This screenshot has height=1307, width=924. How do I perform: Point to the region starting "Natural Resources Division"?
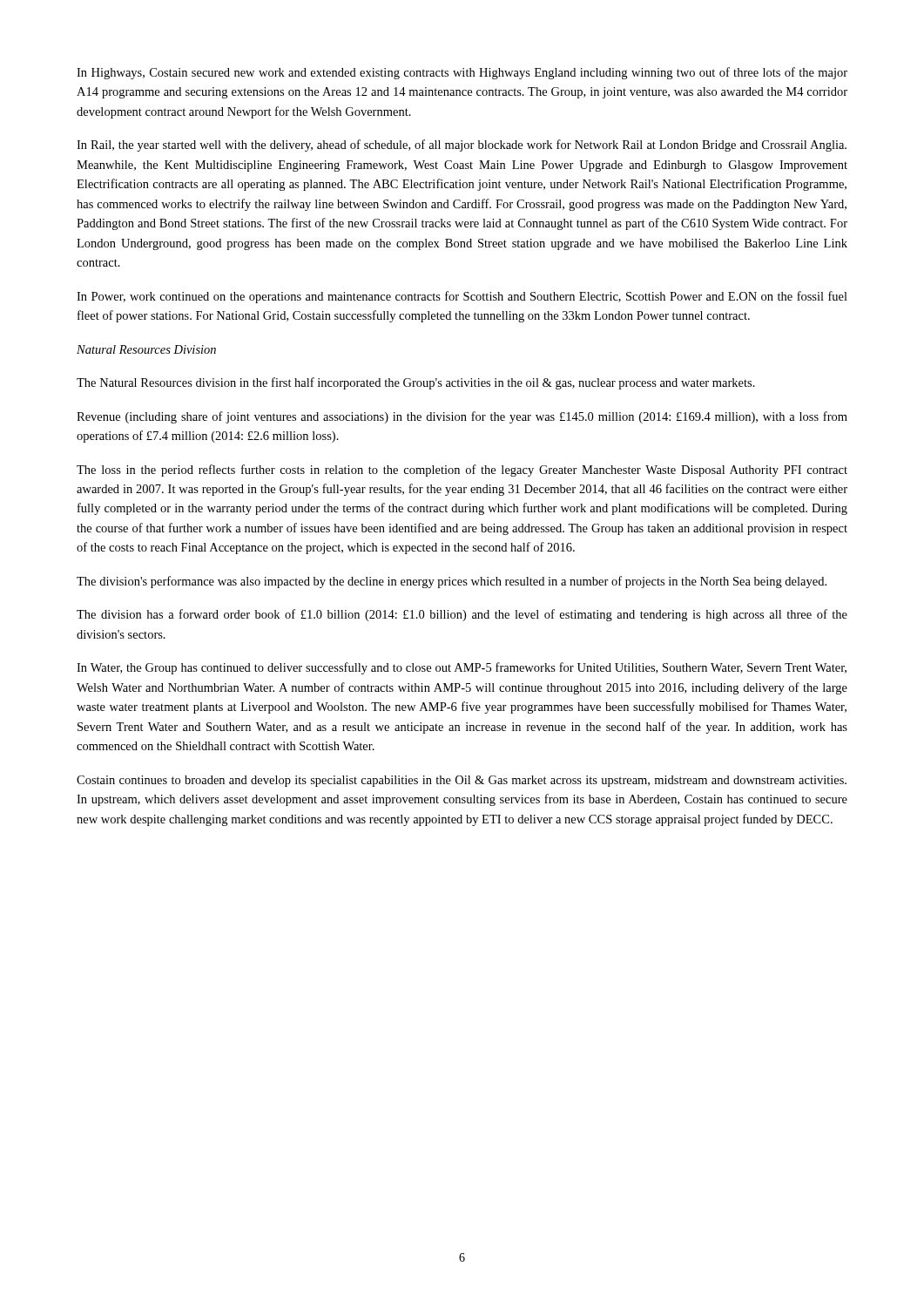[x=147, y=349]
